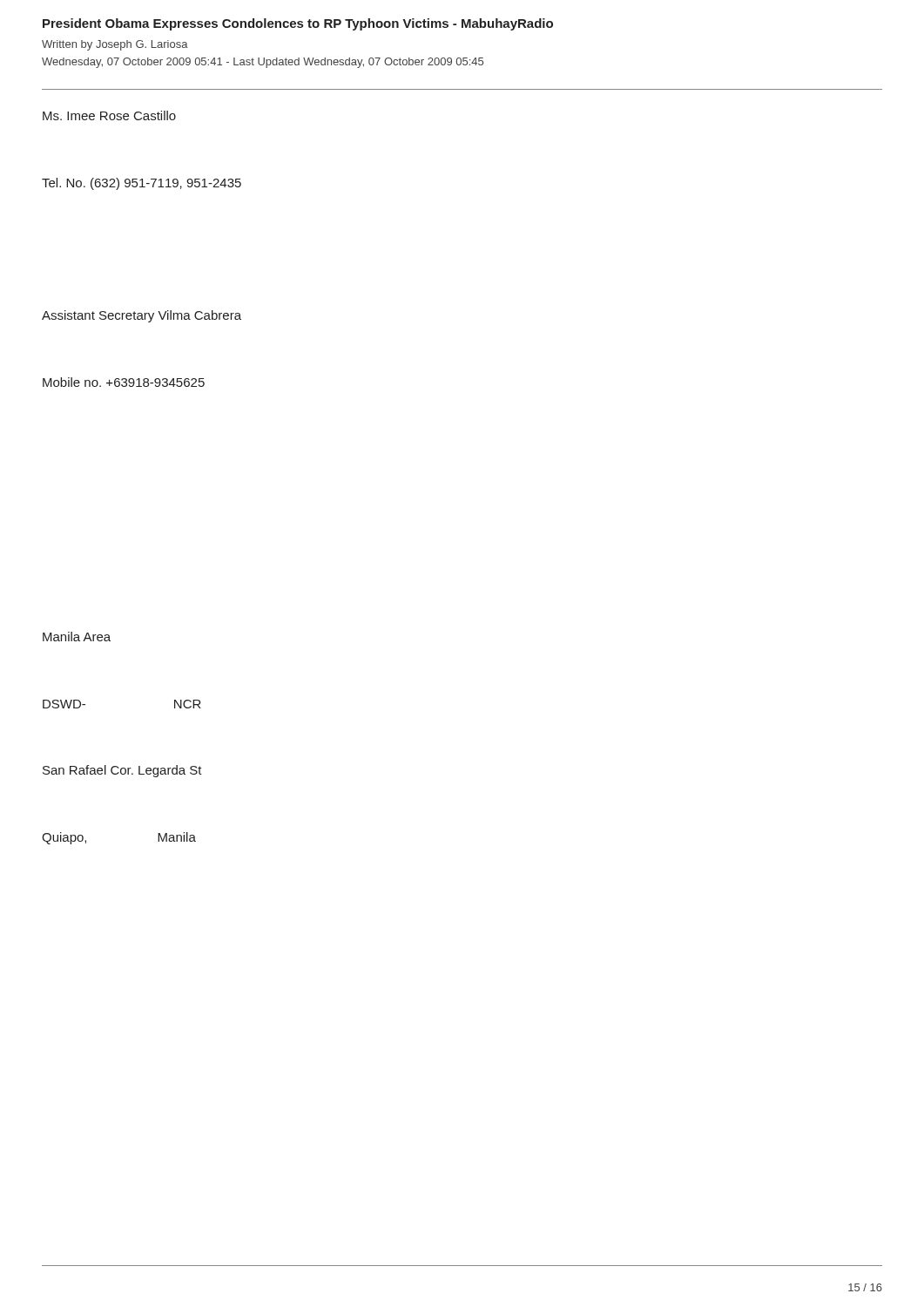
Task: Find the title on this page that starts "President Obama Expresses Condolences to RP Typhoon Victims"
Action: pos(298,23)
